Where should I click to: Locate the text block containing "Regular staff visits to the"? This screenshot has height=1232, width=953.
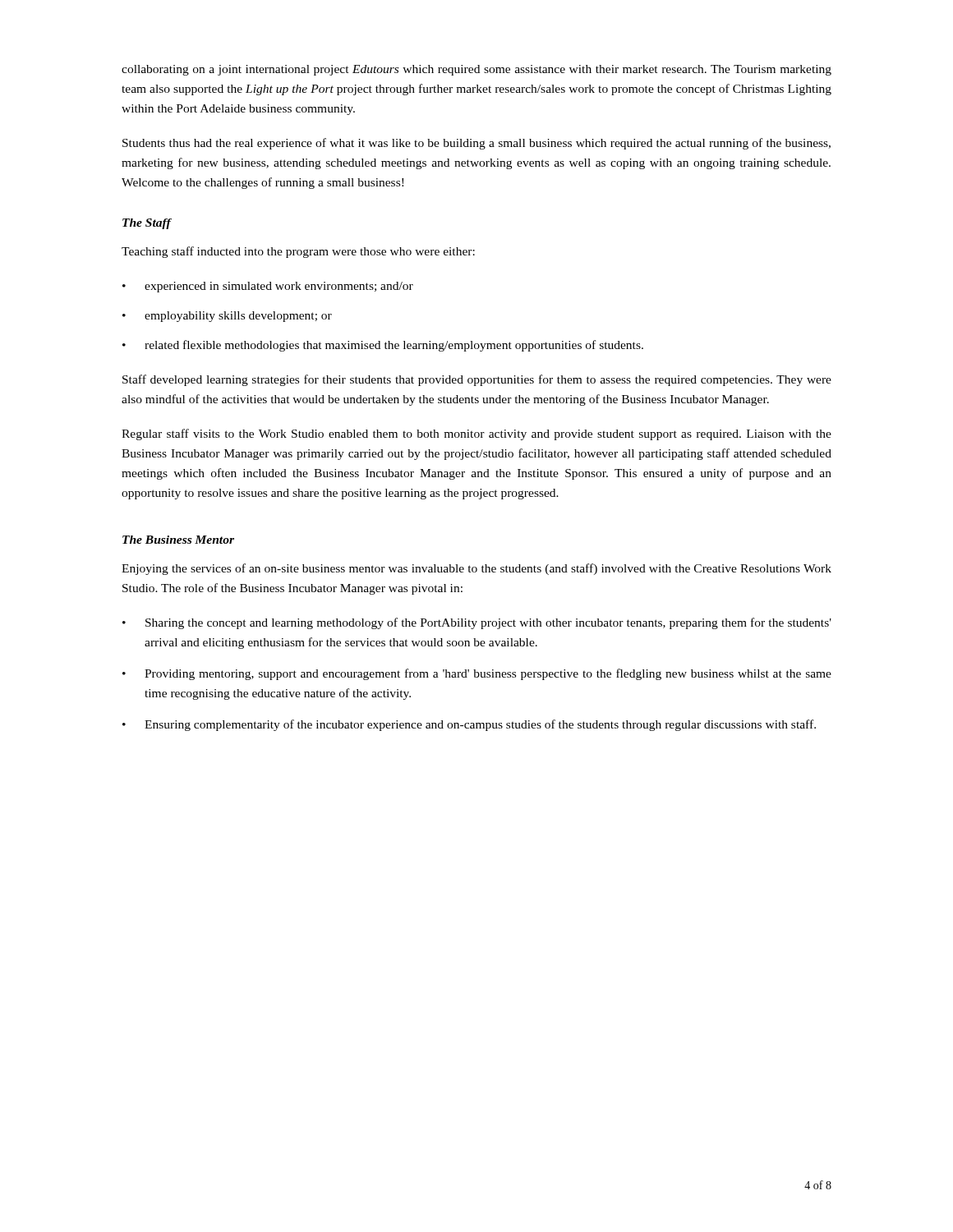(x=476, y=463)
